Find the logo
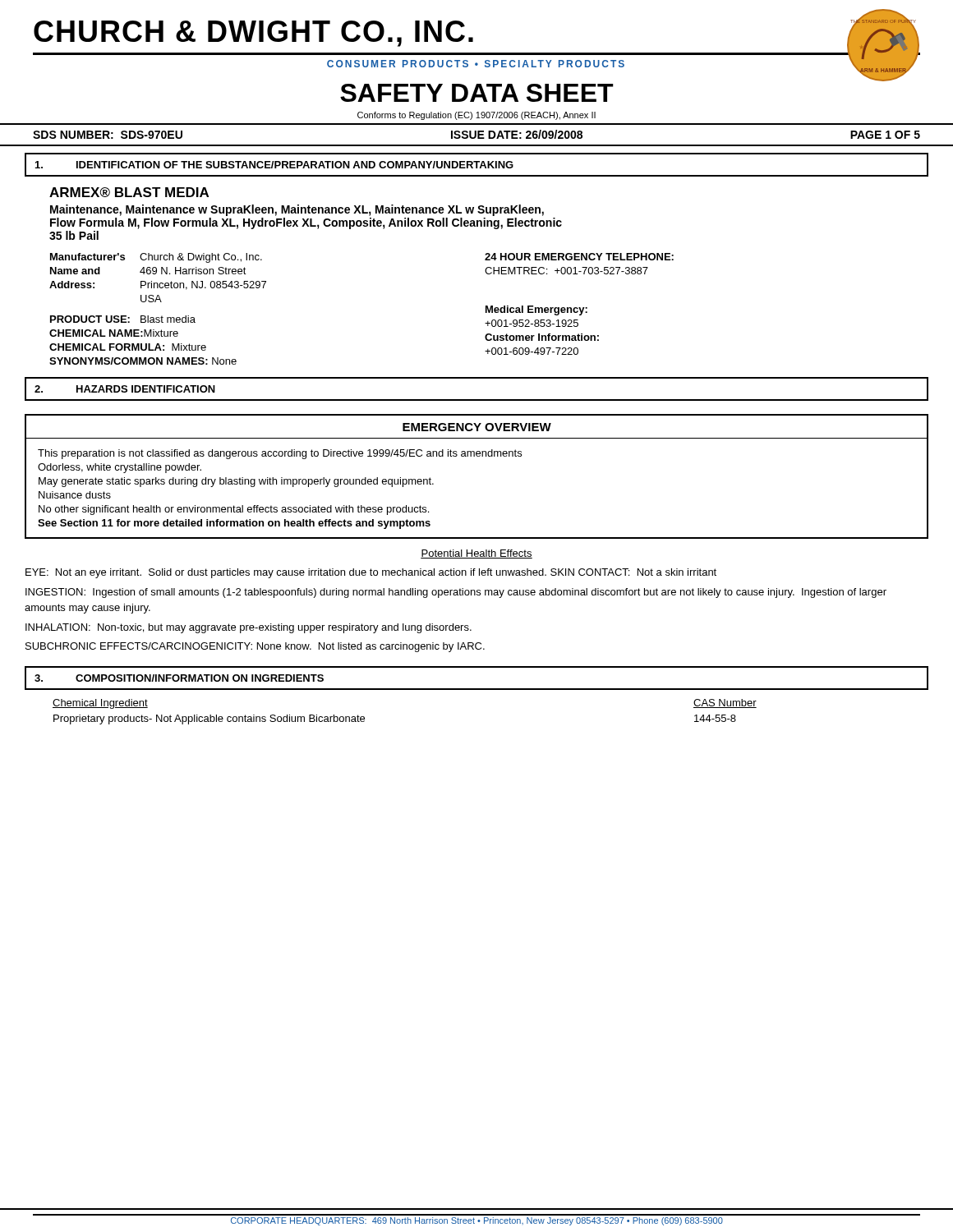Viewport: 953px width, 1232px height. pyautogui.click(x=883, y=45)
